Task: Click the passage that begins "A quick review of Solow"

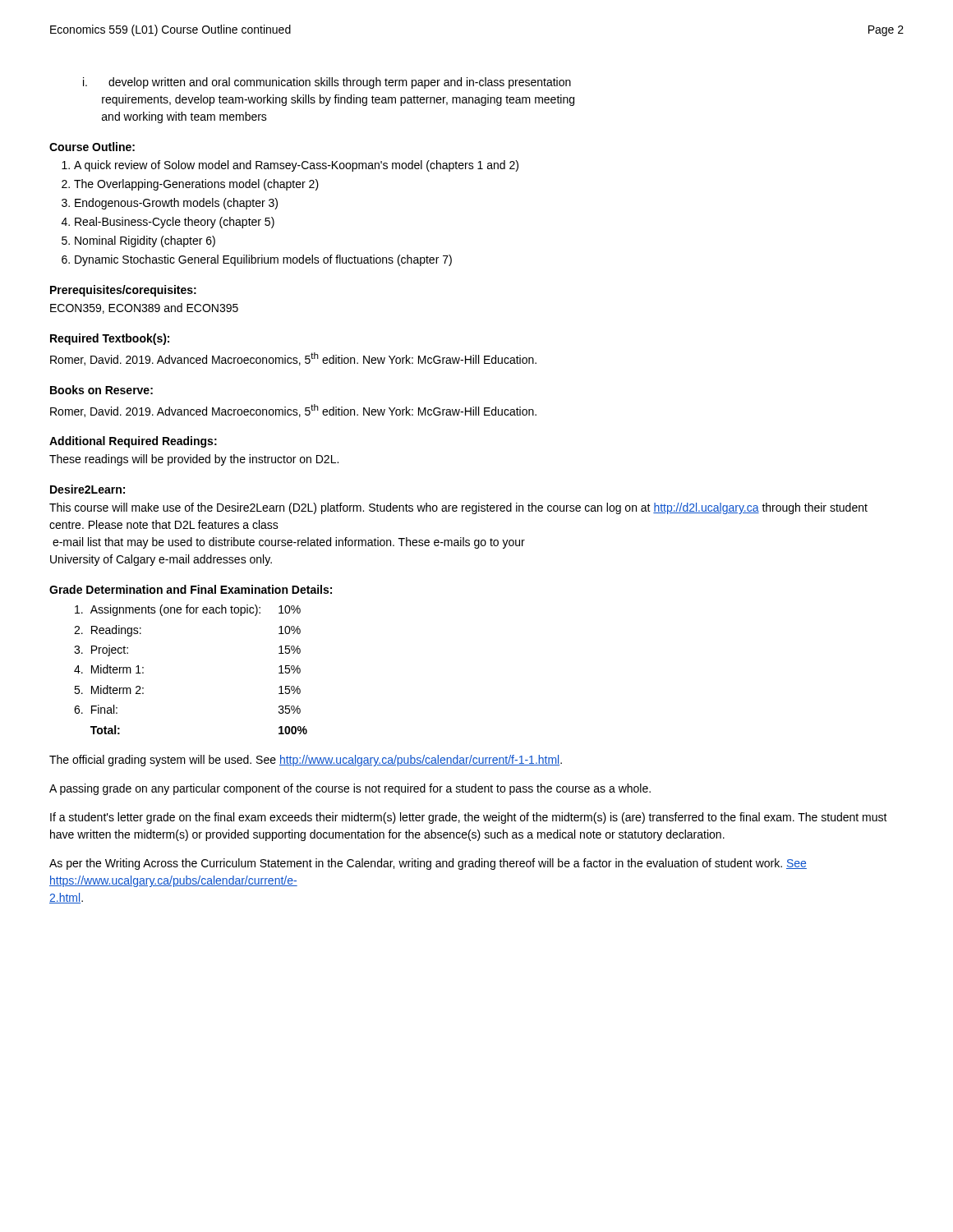Action: click(489, 165)
